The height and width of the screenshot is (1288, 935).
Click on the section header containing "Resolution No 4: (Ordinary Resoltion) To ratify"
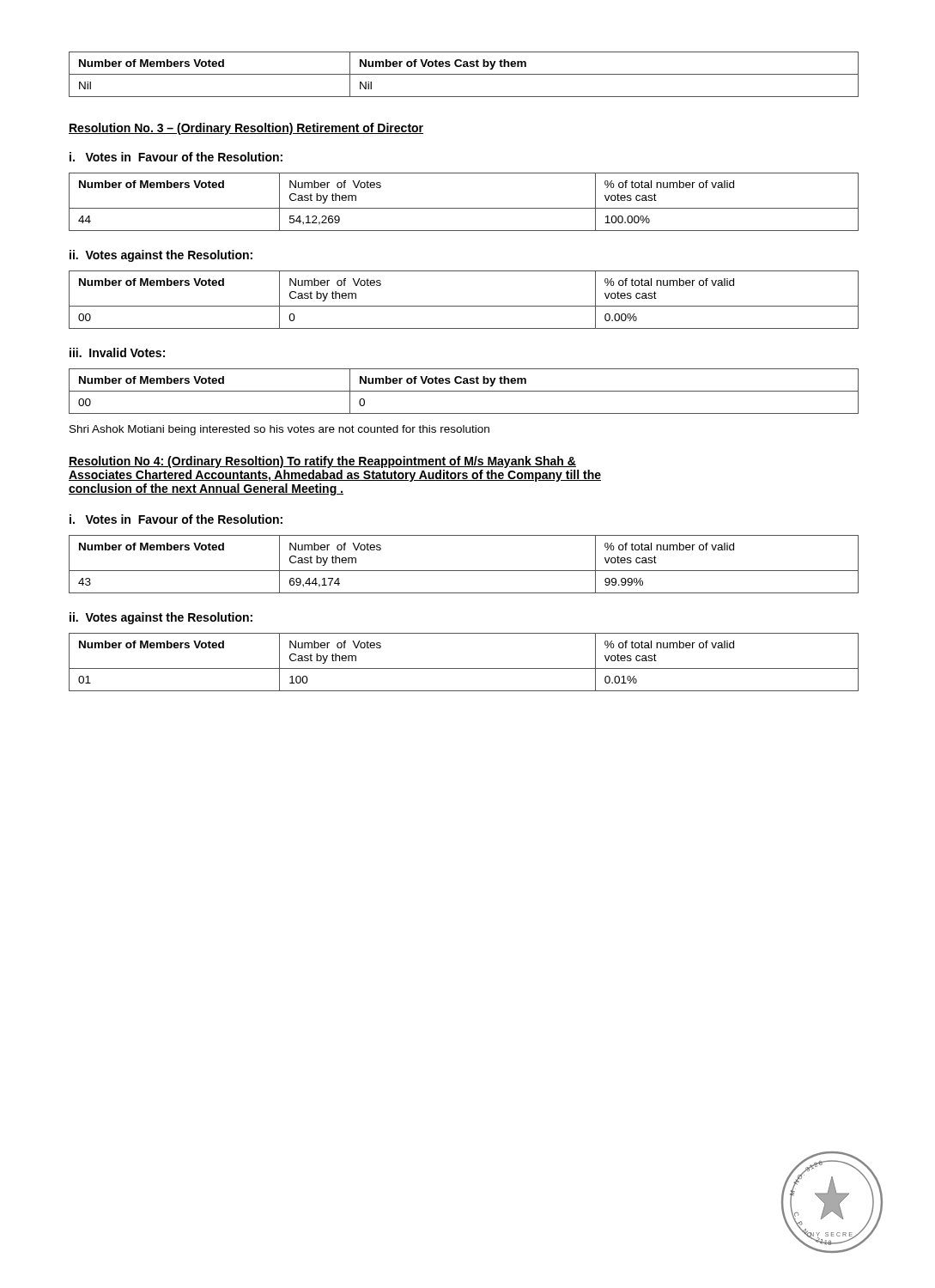coord(335,475)
